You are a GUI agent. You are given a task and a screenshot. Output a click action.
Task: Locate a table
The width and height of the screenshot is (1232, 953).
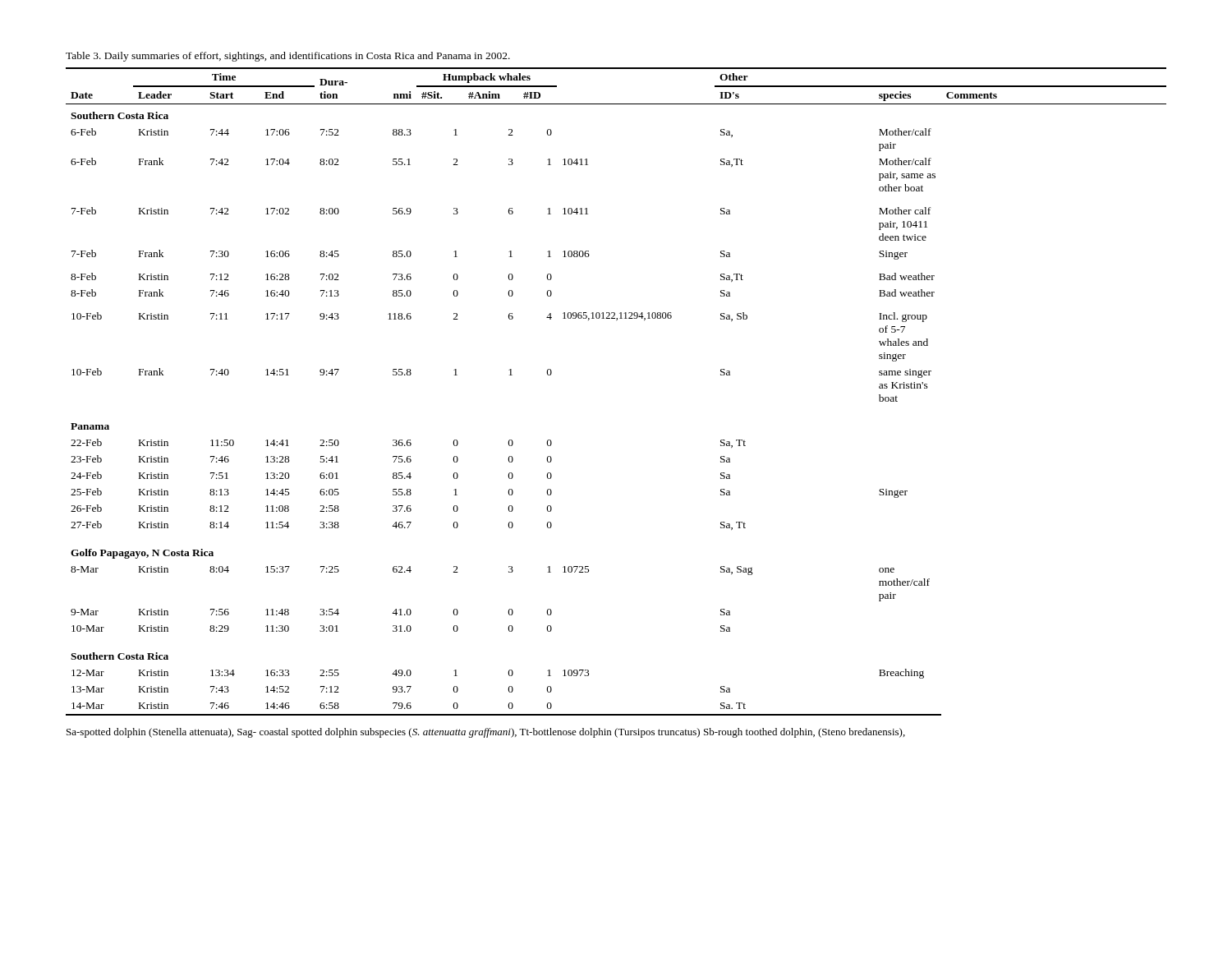click(616, 391)
